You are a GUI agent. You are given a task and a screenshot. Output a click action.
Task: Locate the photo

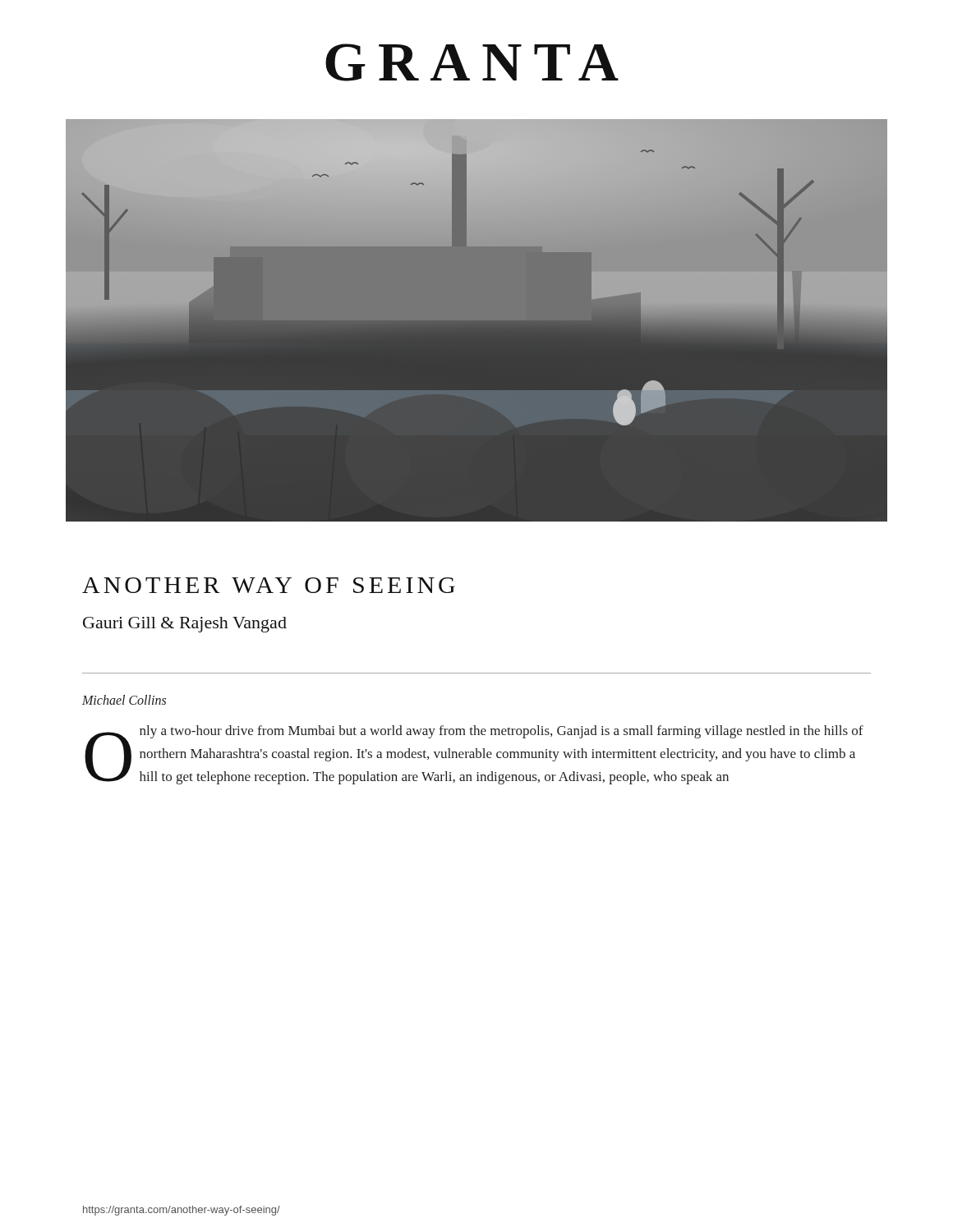476,320
